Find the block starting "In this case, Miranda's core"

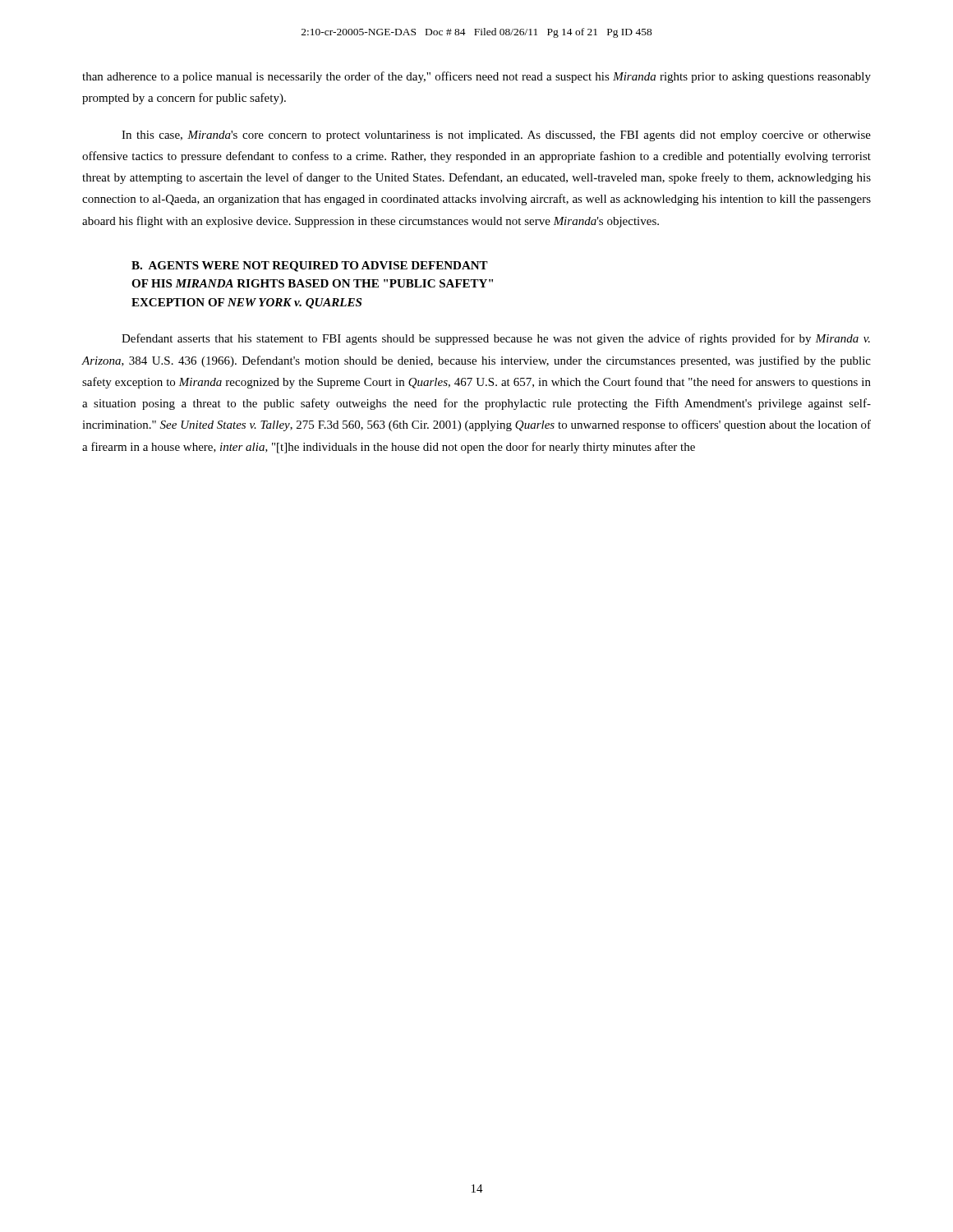tap(476, 177)
